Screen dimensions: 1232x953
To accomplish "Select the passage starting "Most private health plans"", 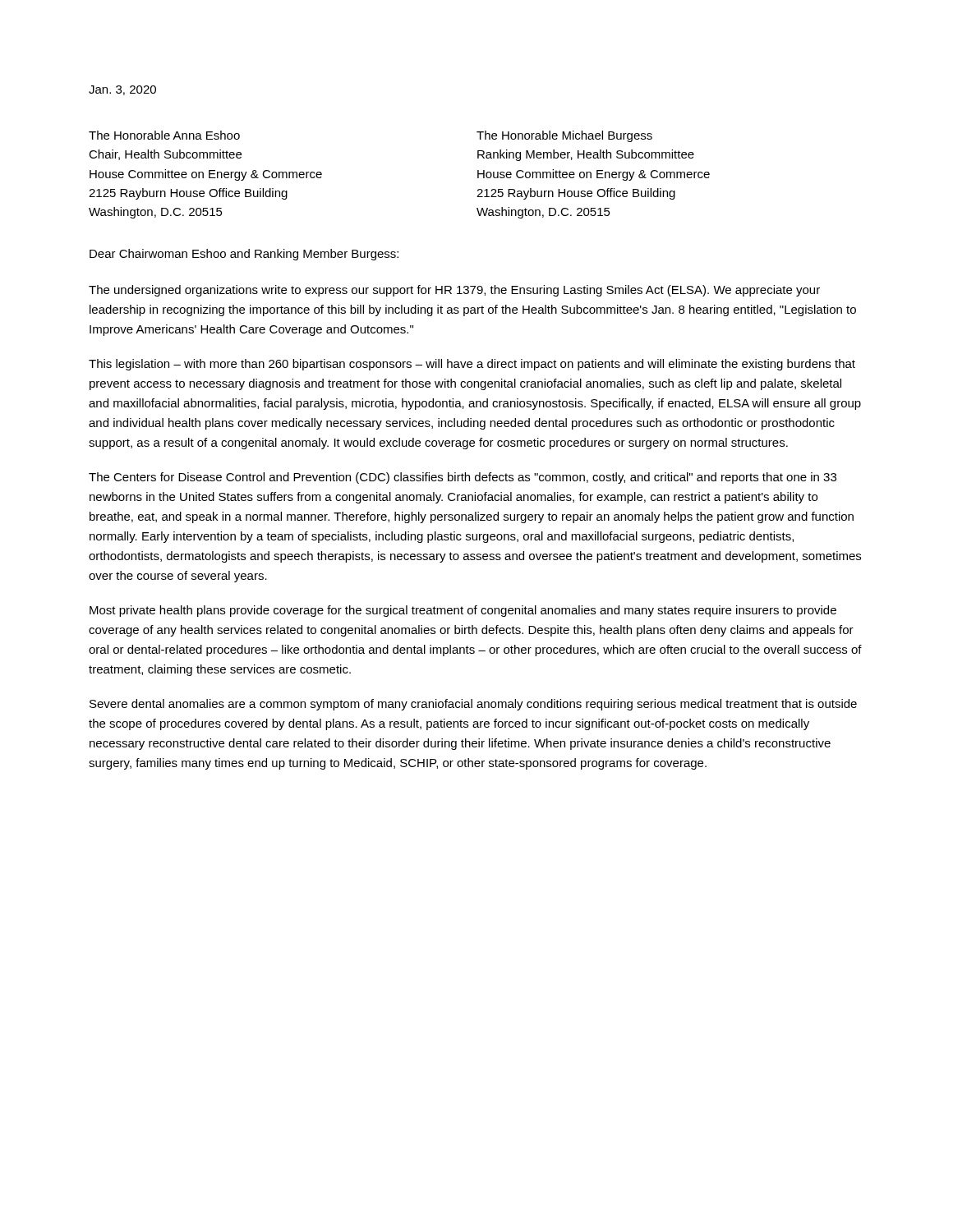I will [x=475, y=639].
